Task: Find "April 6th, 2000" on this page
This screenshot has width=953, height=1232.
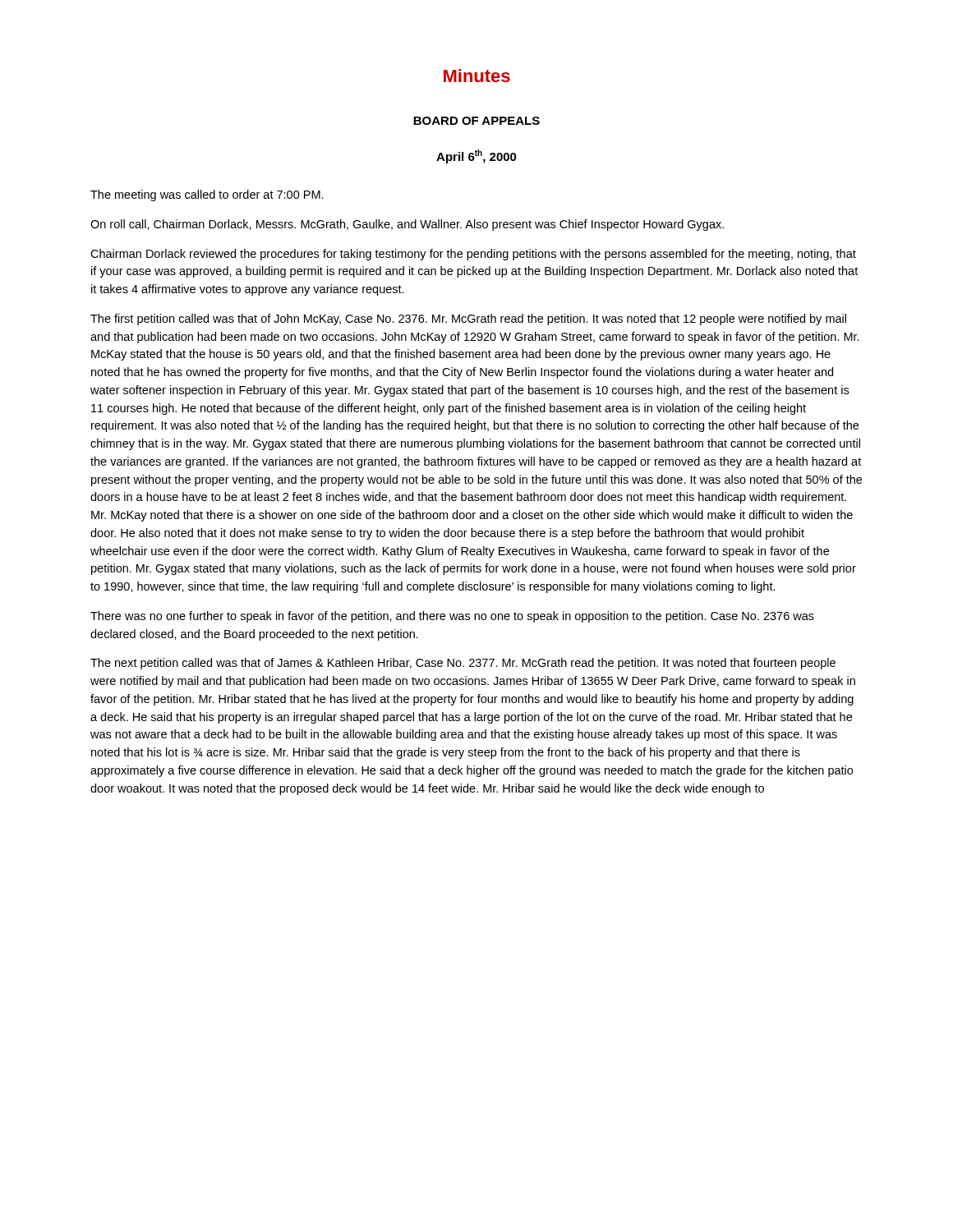Action: 476,156
